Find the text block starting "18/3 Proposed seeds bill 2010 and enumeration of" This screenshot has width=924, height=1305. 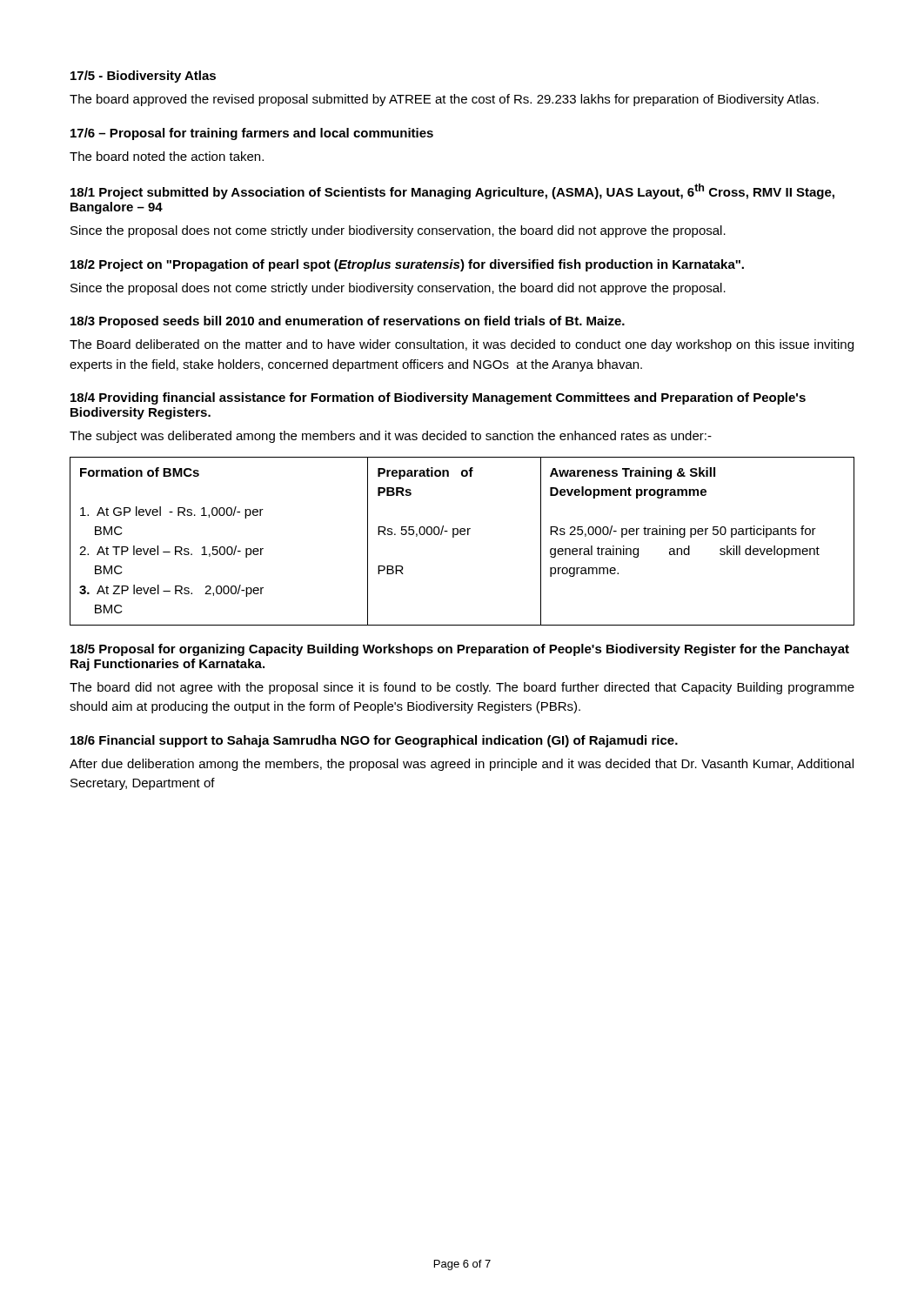click(347, 321)
